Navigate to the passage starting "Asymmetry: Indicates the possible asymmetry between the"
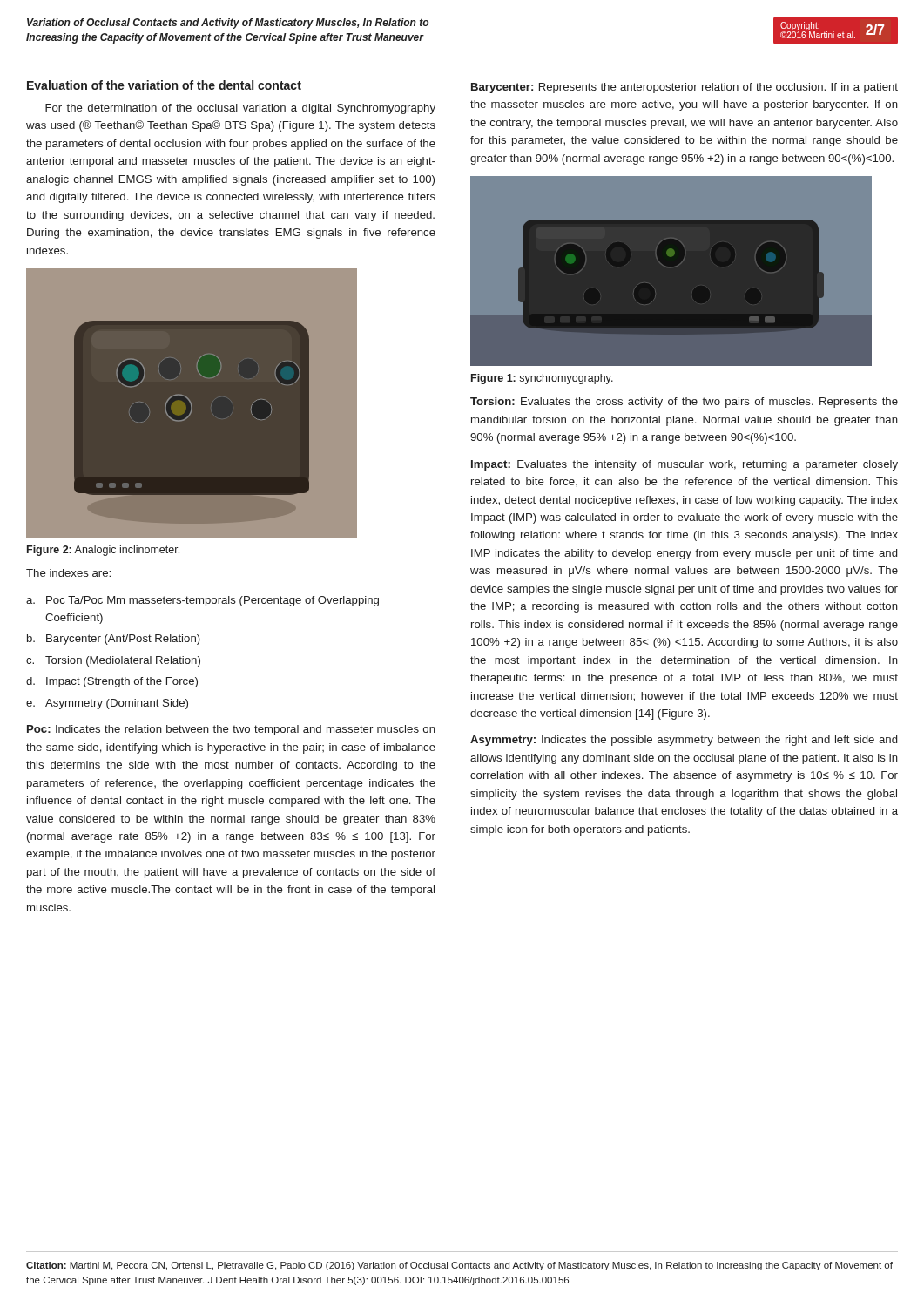Image resolution: width=924 pixels, height=1307 pixels. [x=684, y=784]
